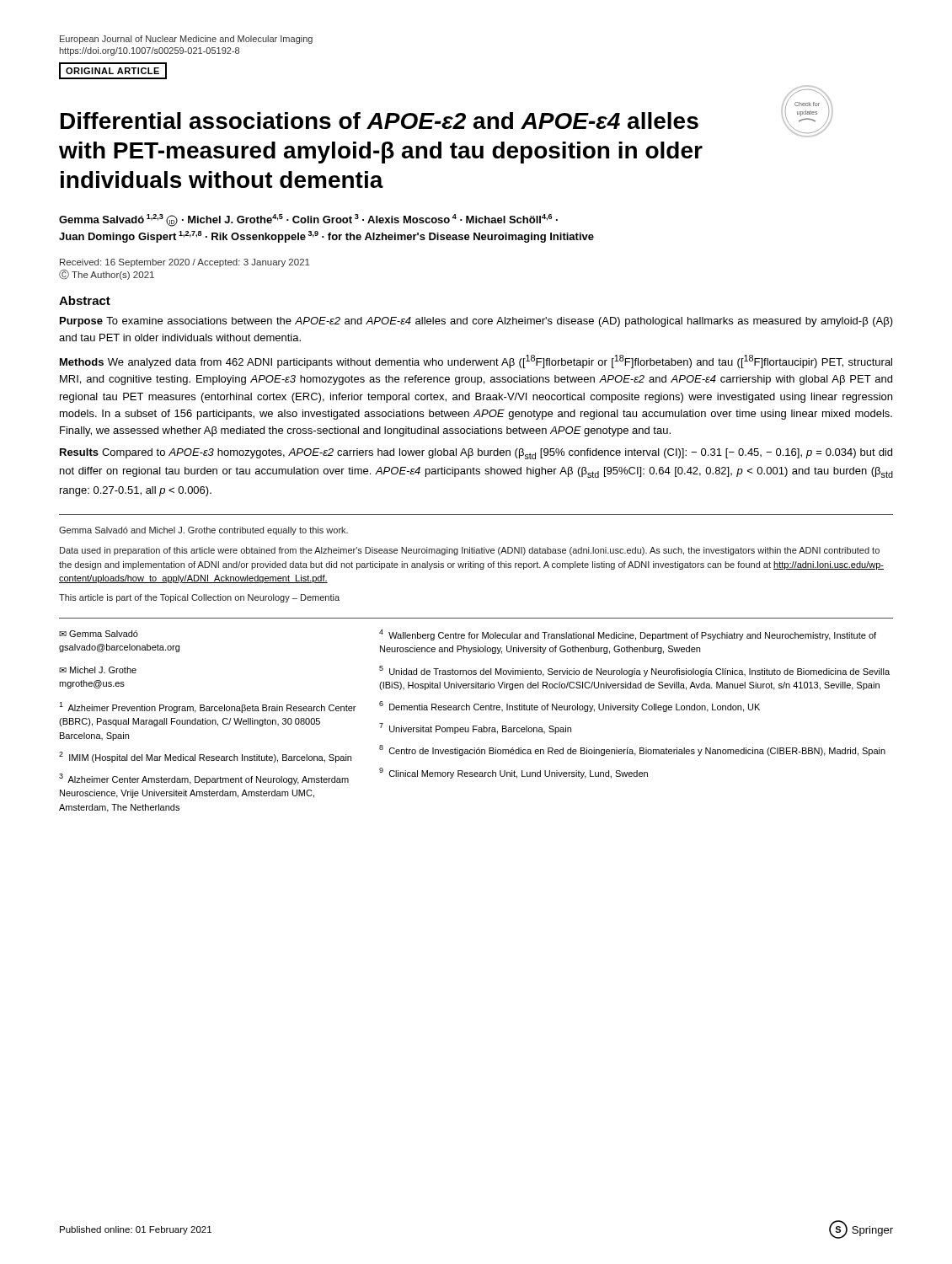The image size is (952, 1264).
Task: Point to the block beginning "Gemma Salvadó and"
Action: [203, 531]
